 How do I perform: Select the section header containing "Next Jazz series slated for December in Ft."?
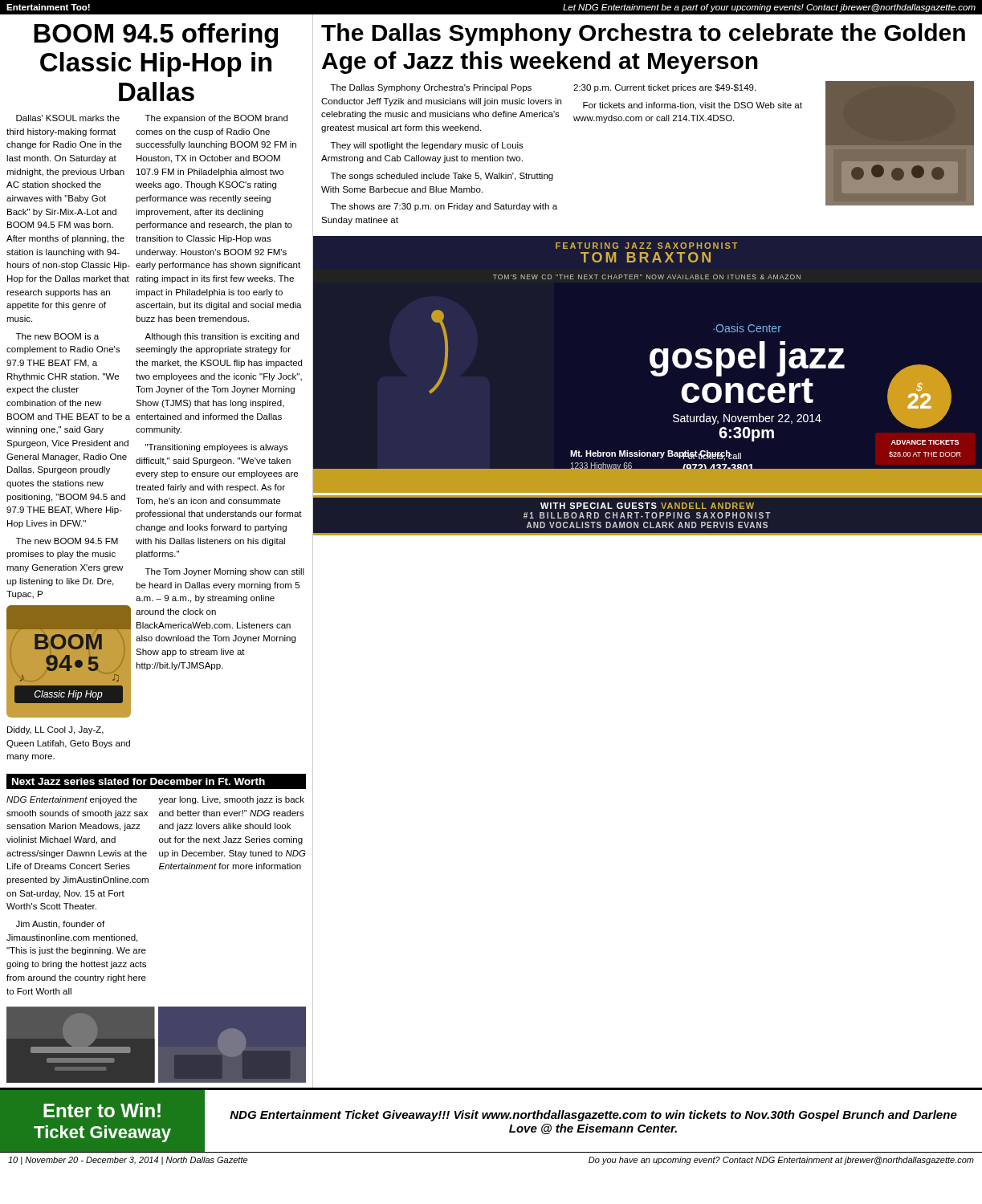click(138, 782)
